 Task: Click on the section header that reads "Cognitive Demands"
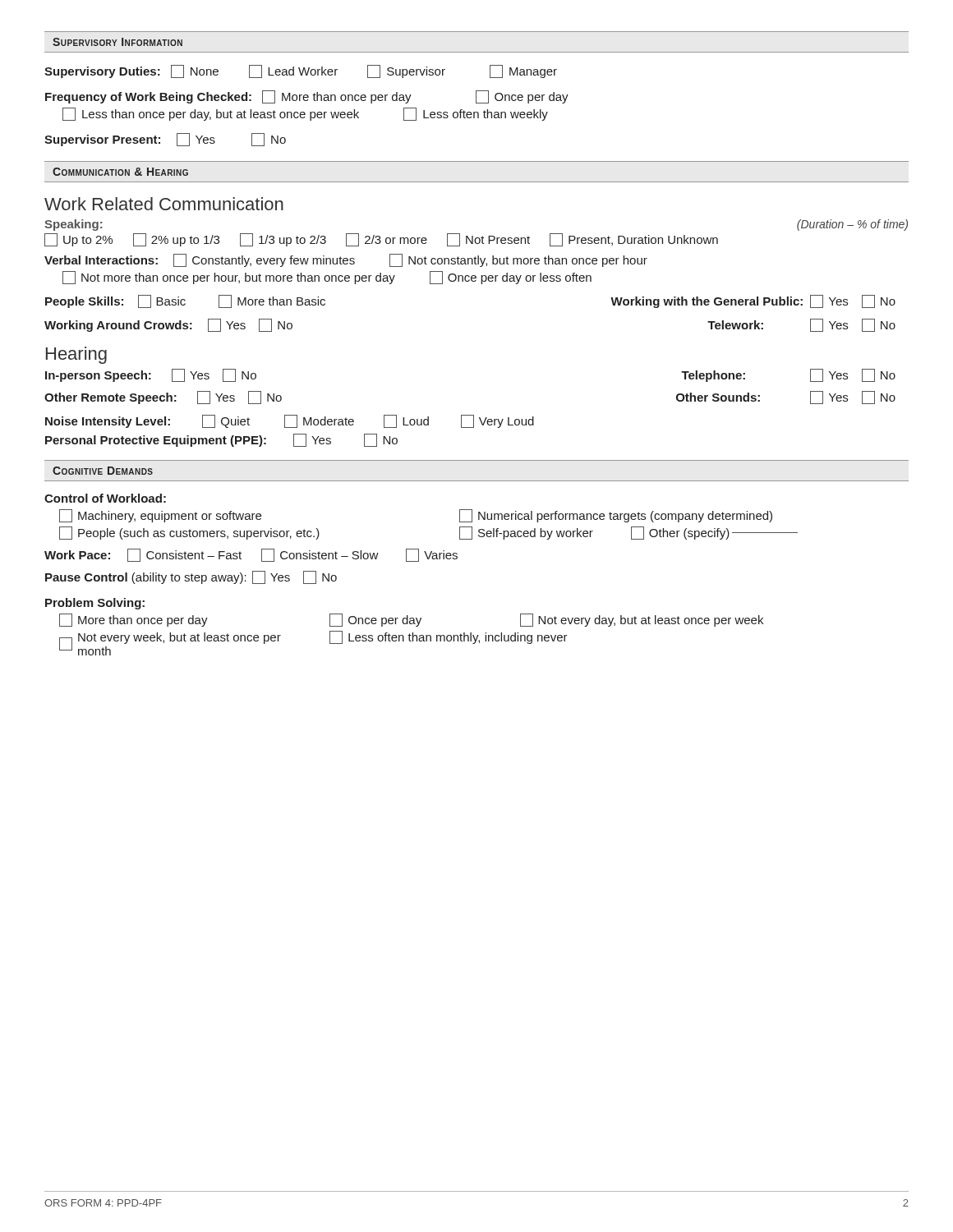(x=103, y=471)
